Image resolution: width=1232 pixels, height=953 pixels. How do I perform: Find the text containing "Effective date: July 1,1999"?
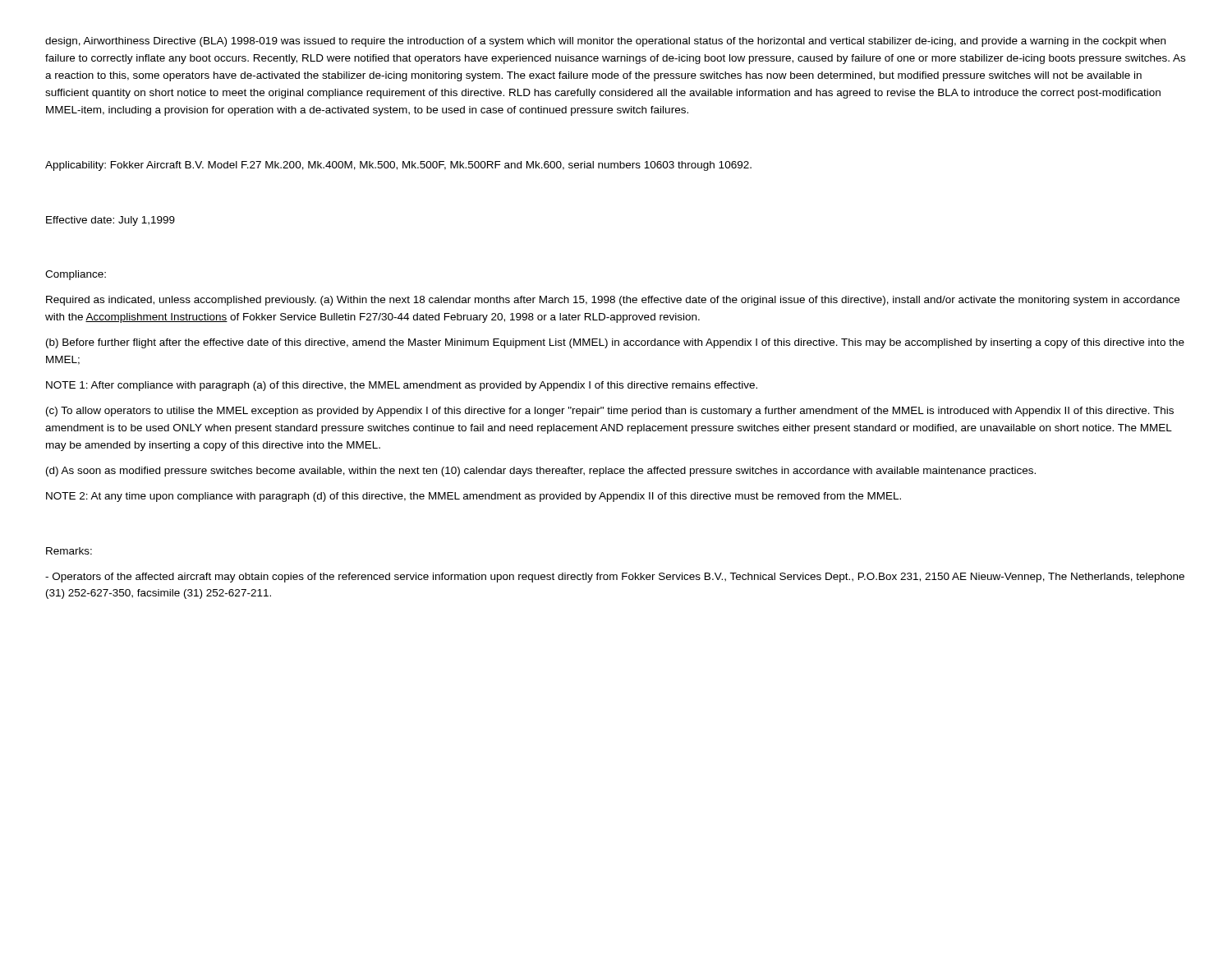[110, 219]
